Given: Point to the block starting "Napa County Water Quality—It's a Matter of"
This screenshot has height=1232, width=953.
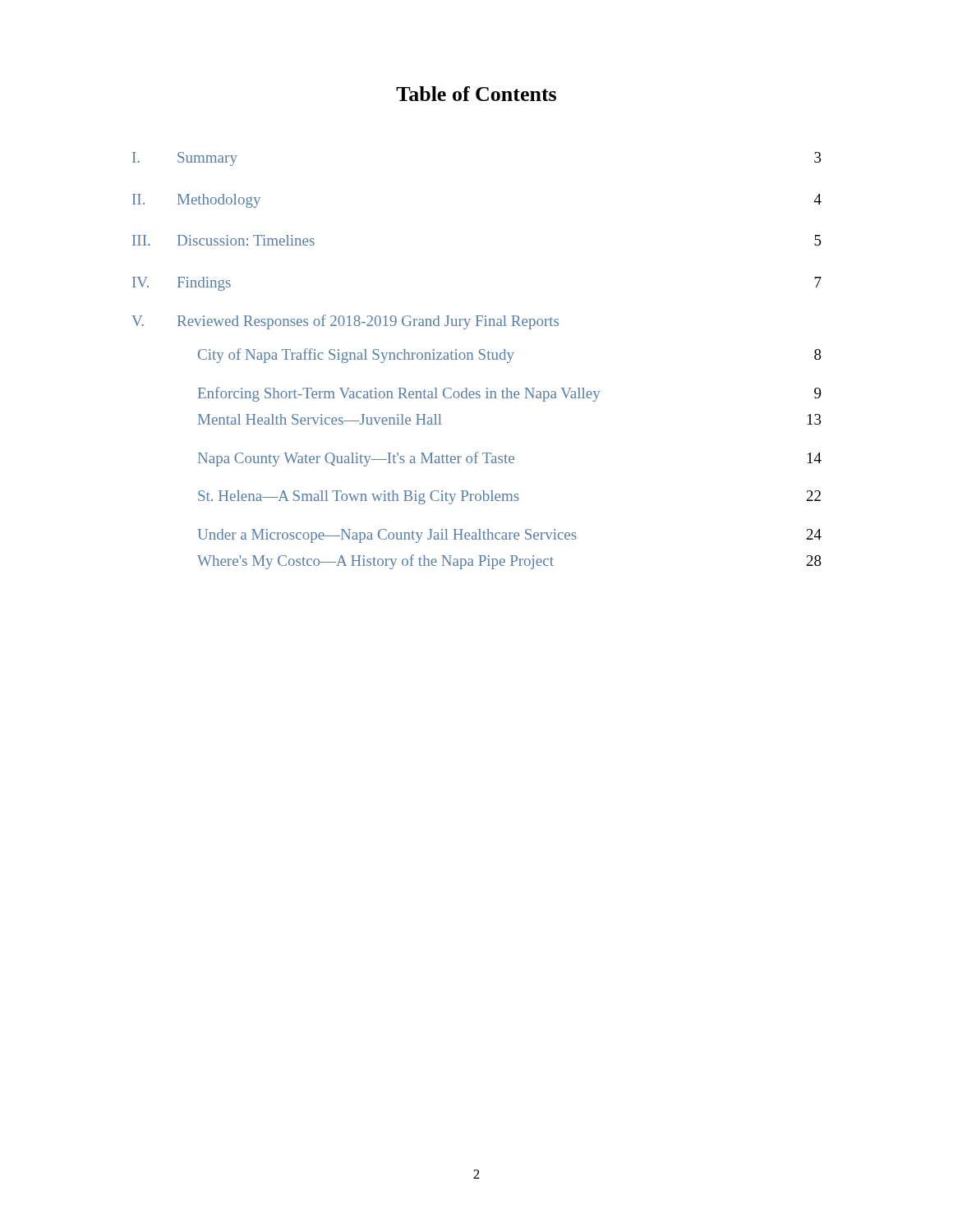Looking at the screenshot, I should 509,458.
